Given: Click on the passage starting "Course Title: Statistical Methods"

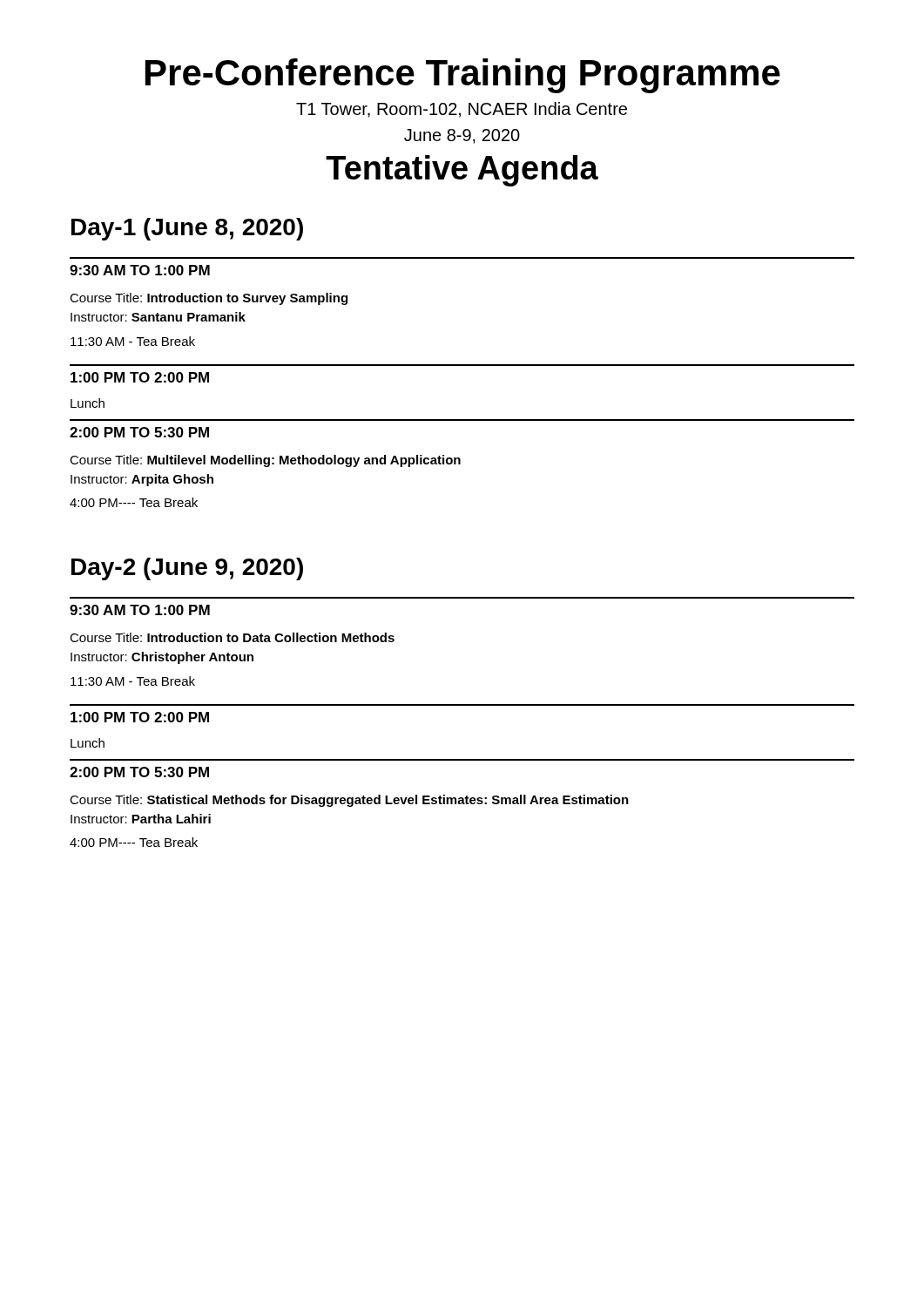Looking at the screenshot, I should tap(462, 809).
